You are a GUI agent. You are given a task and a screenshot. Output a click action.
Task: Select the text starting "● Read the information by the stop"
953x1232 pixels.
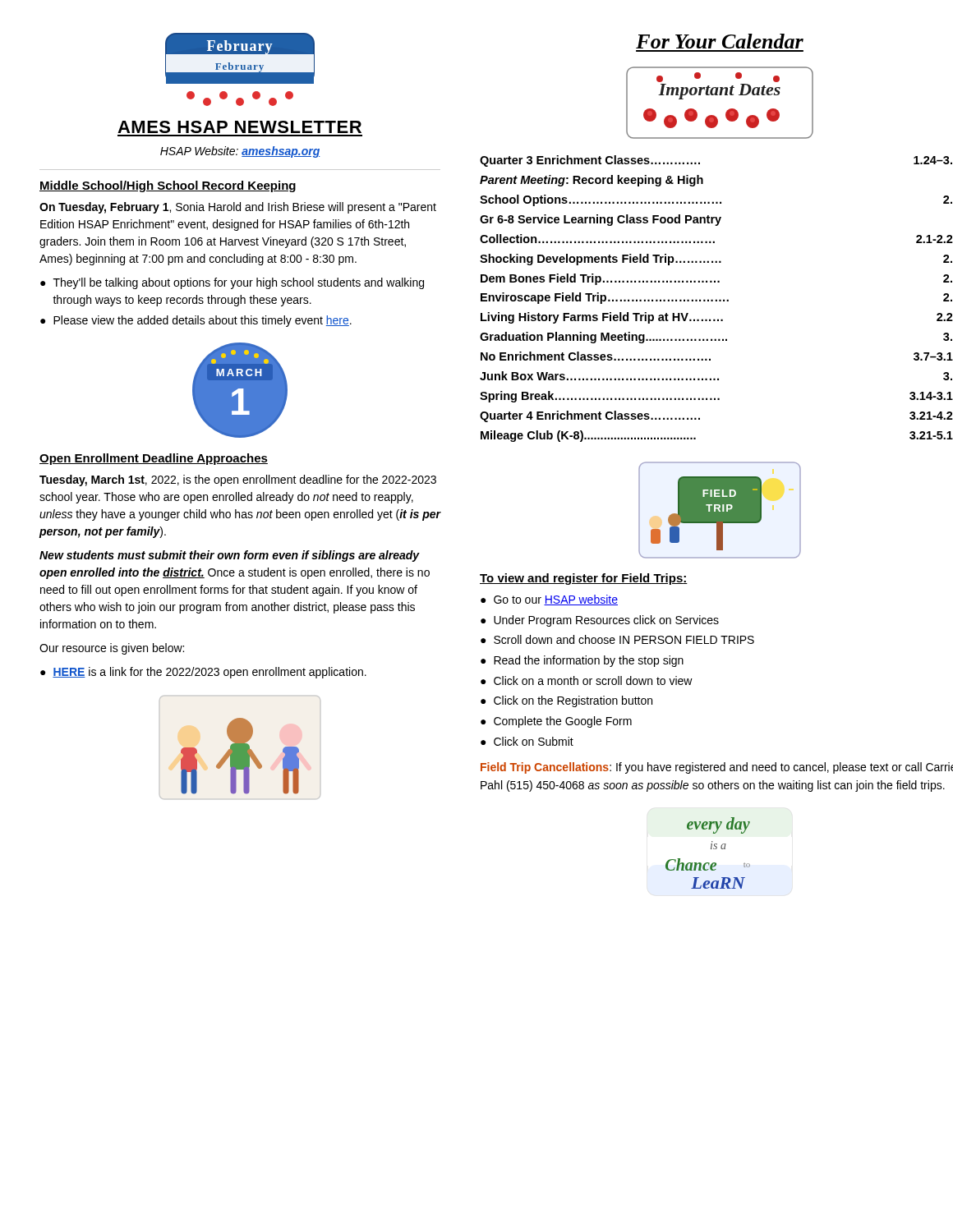pos(582,661)
